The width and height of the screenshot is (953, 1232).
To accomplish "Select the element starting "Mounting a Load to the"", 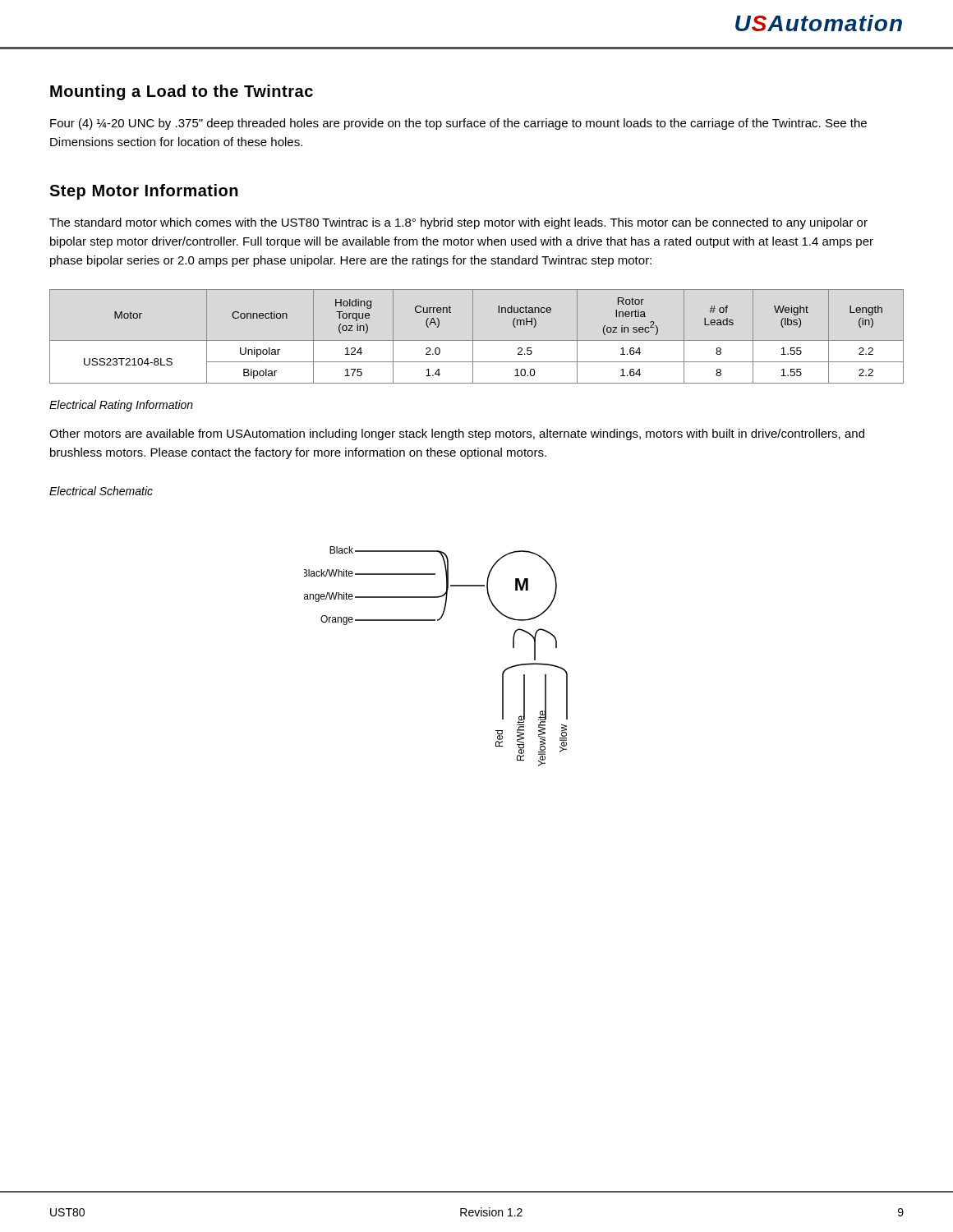I will [181, 91].
